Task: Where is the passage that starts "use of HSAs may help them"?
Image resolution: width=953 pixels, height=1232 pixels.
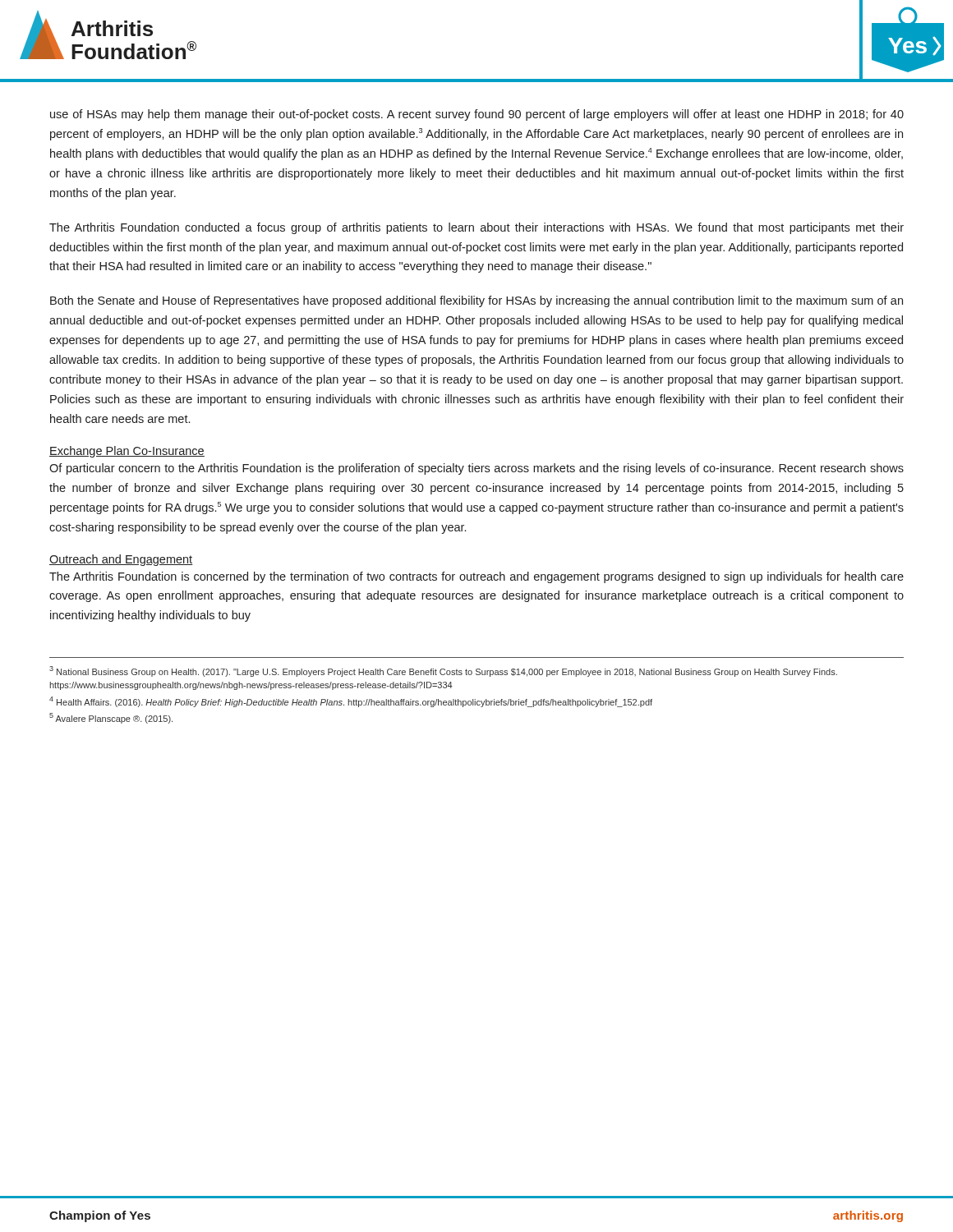Action: click(476, 153)
